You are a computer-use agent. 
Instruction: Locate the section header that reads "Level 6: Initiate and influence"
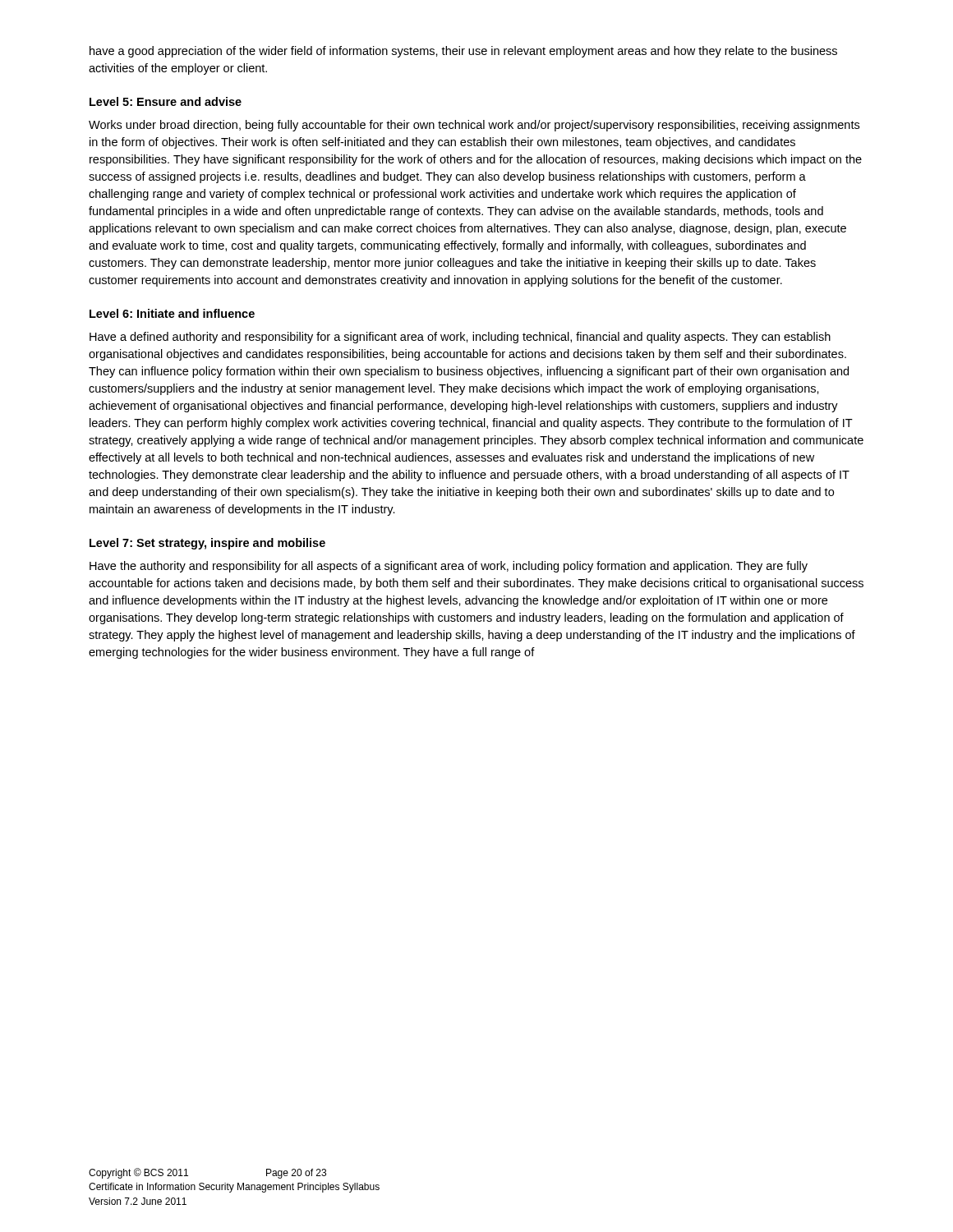172,314
